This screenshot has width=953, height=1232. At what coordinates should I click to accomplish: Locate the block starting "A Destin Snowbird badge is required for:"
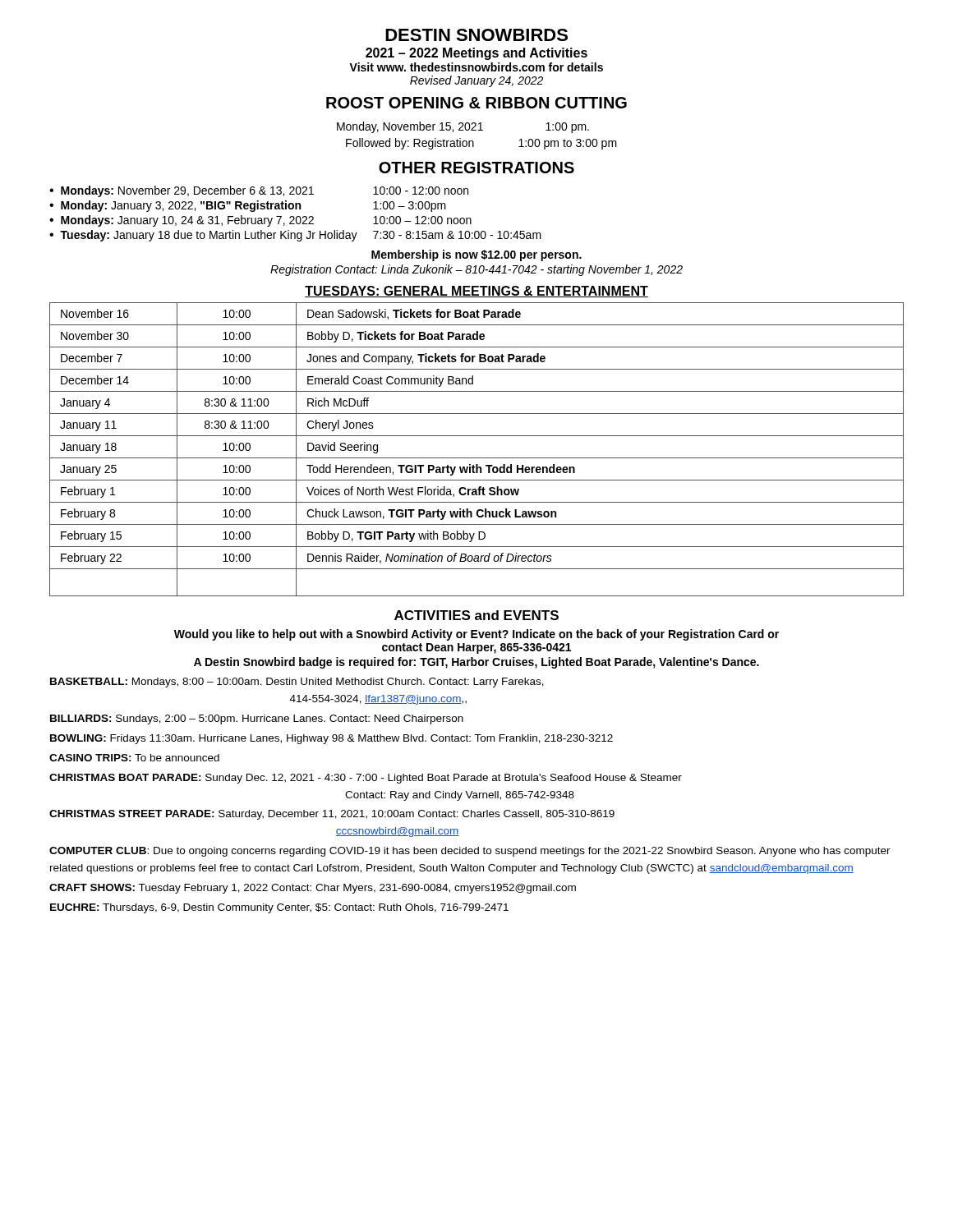click(x=476, y=662)
